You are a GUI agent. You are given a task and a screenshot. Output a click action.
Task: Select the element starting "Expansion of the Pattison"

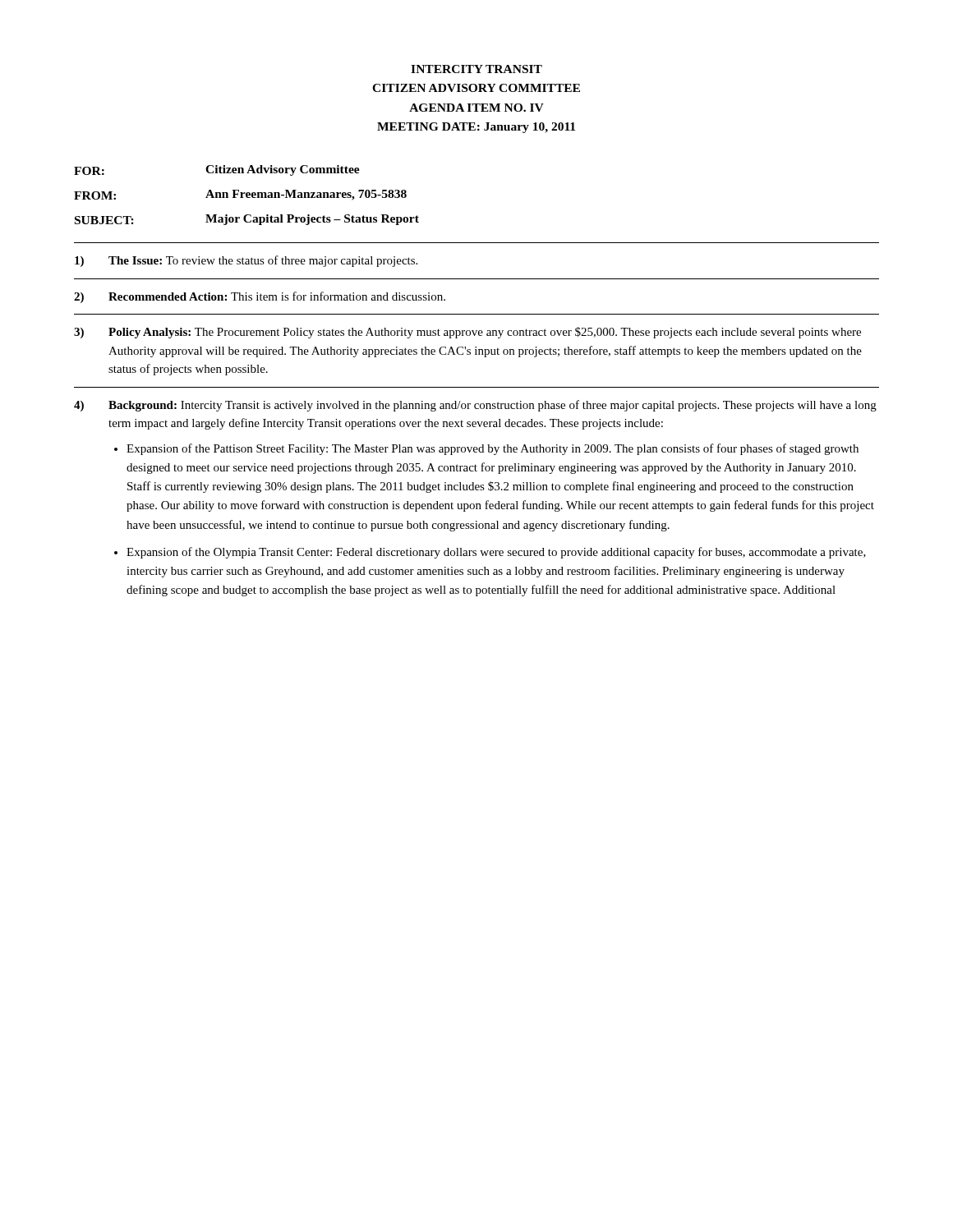[500, 486]
